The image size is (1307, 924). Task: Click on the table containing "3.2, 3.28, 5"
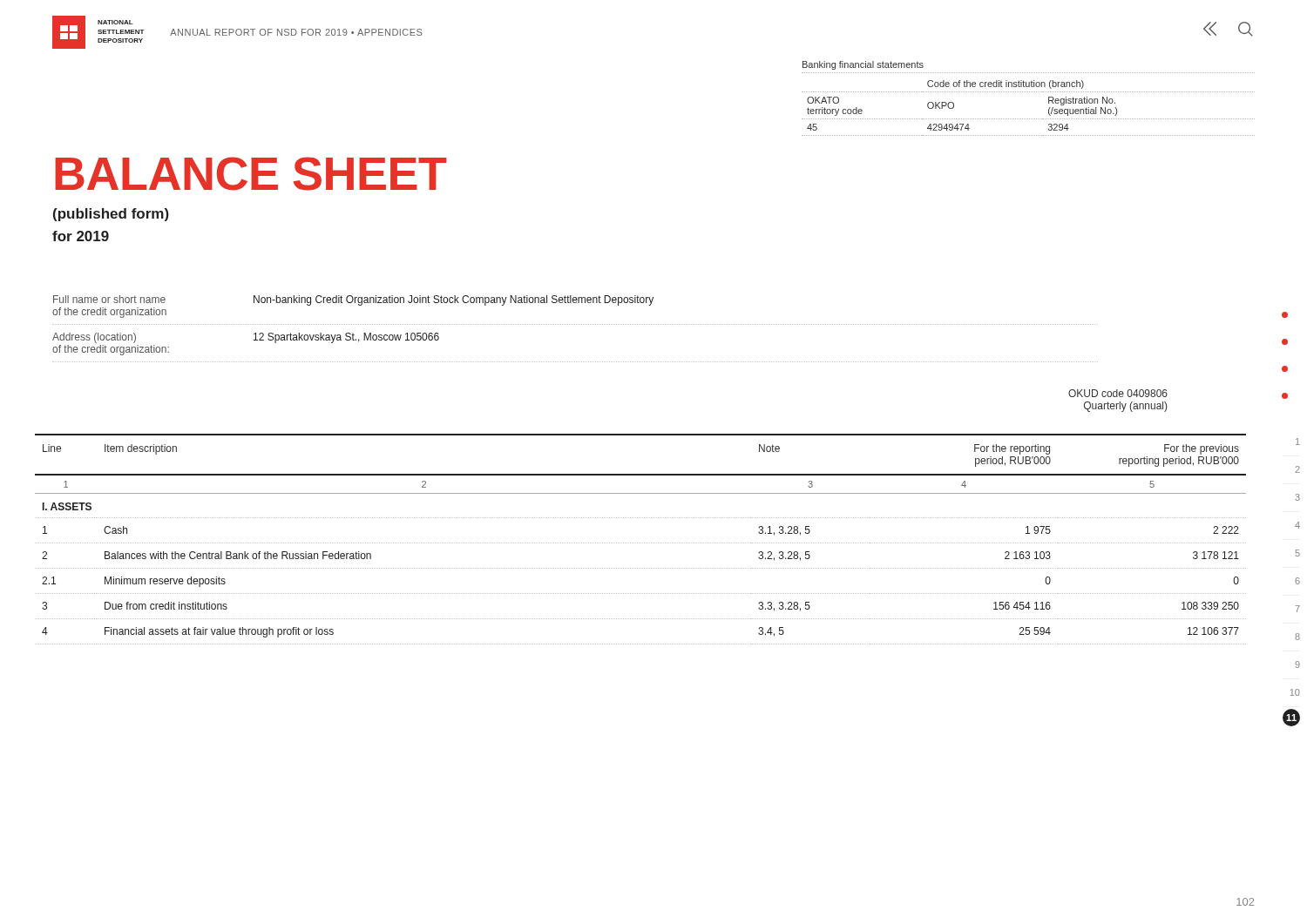pyautogui.click(x=640, y=539)
